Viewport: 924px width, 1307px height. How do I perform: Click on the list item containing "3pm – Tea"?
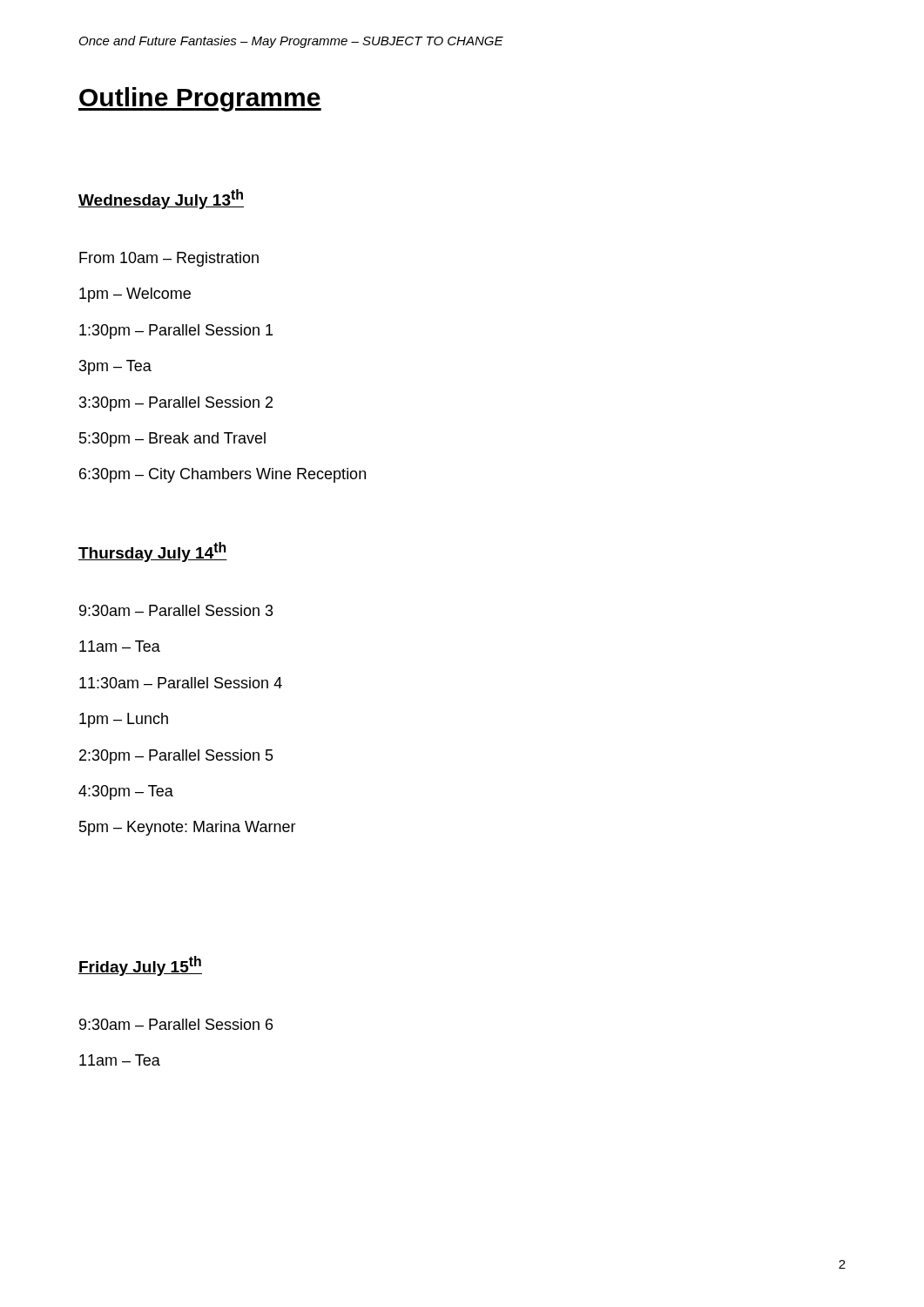click(x=115, y=366)
